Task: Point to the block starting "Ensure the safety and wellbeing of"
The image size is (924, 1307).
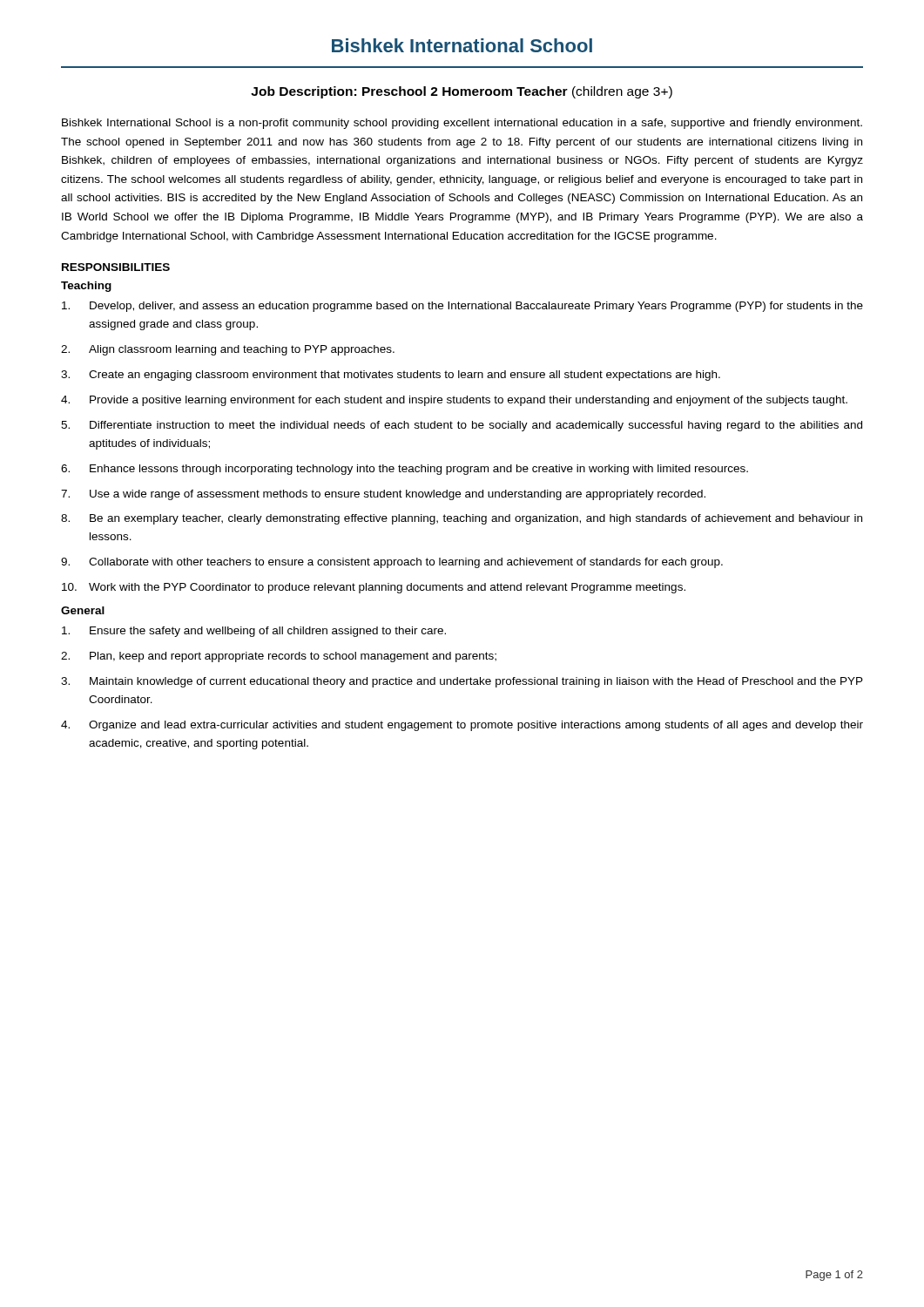Action: [x=254, y=632]
